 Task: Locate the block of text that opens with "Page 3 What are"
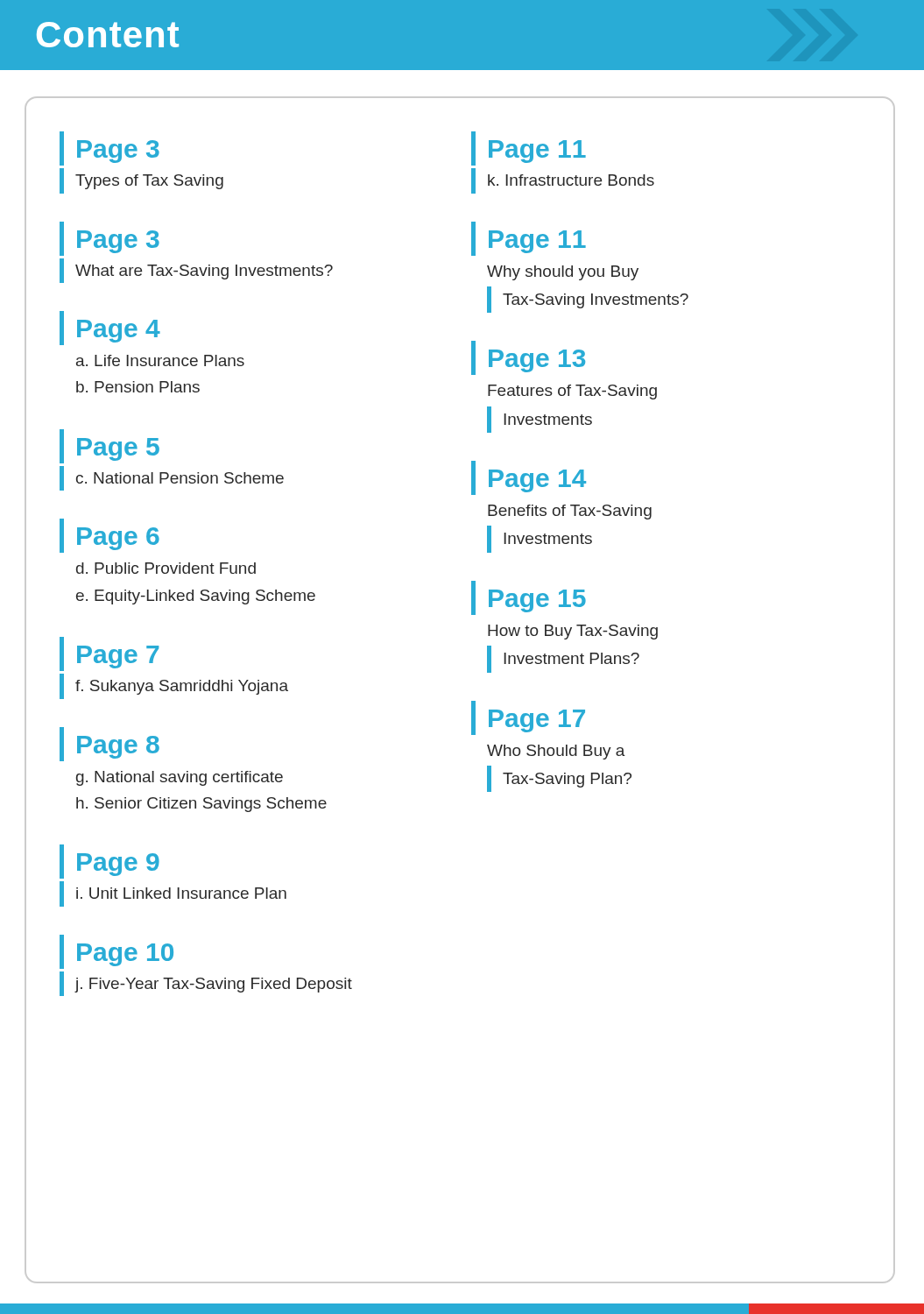[254, 252]
